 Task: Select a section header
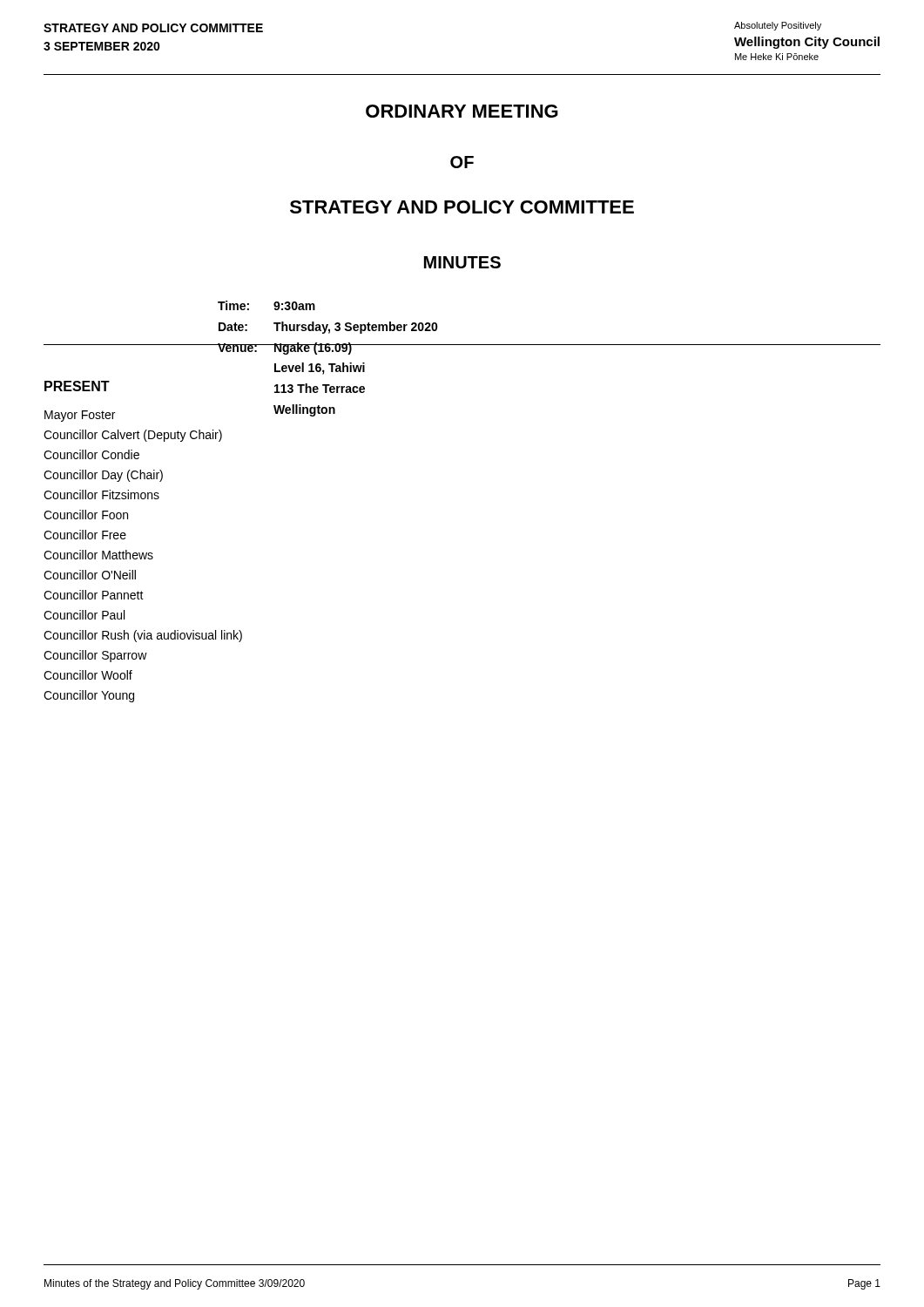tap(76, 386)
